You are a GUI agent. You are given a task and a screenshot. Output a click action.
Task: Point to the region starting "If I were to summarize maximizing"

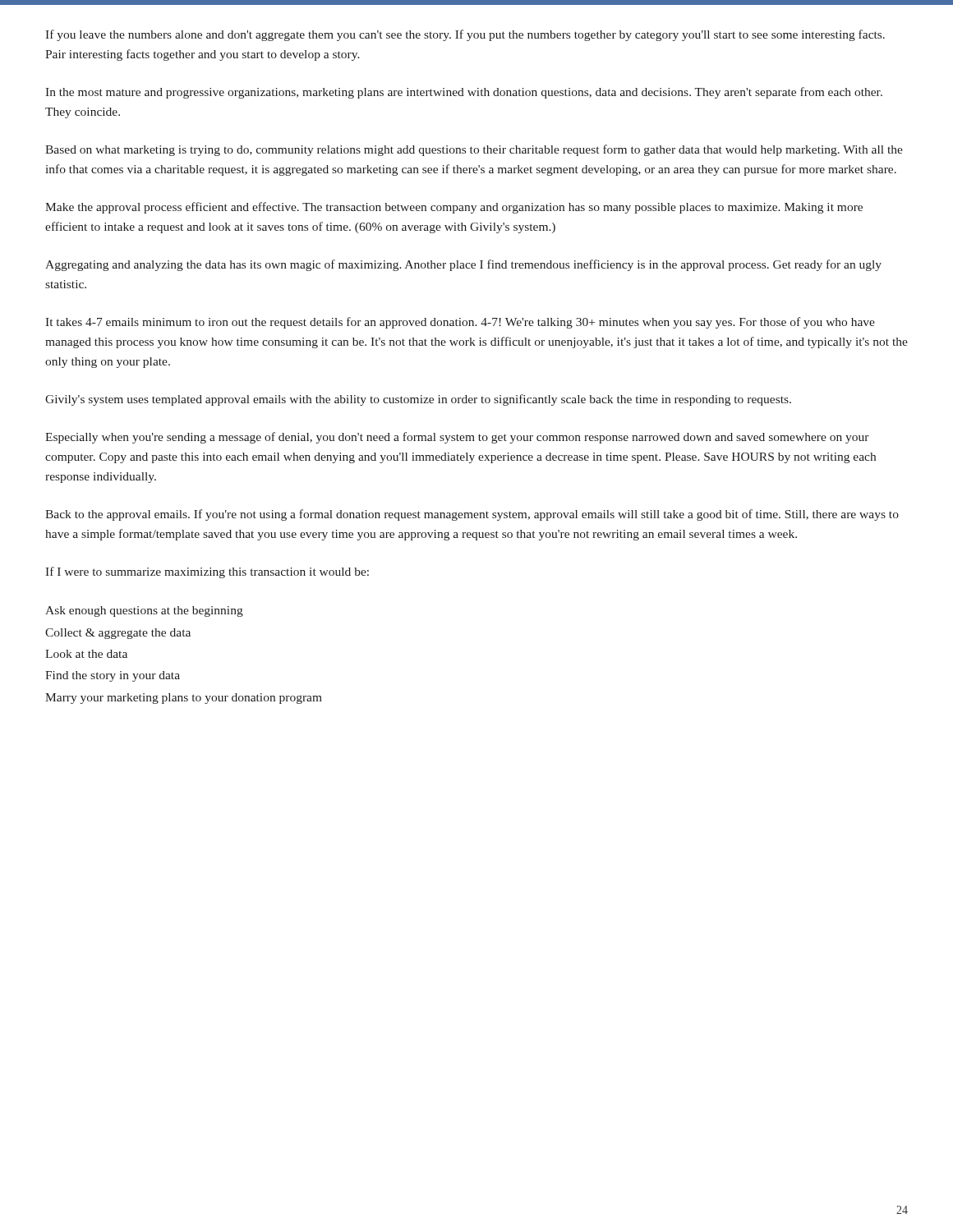tap(208, 571)
